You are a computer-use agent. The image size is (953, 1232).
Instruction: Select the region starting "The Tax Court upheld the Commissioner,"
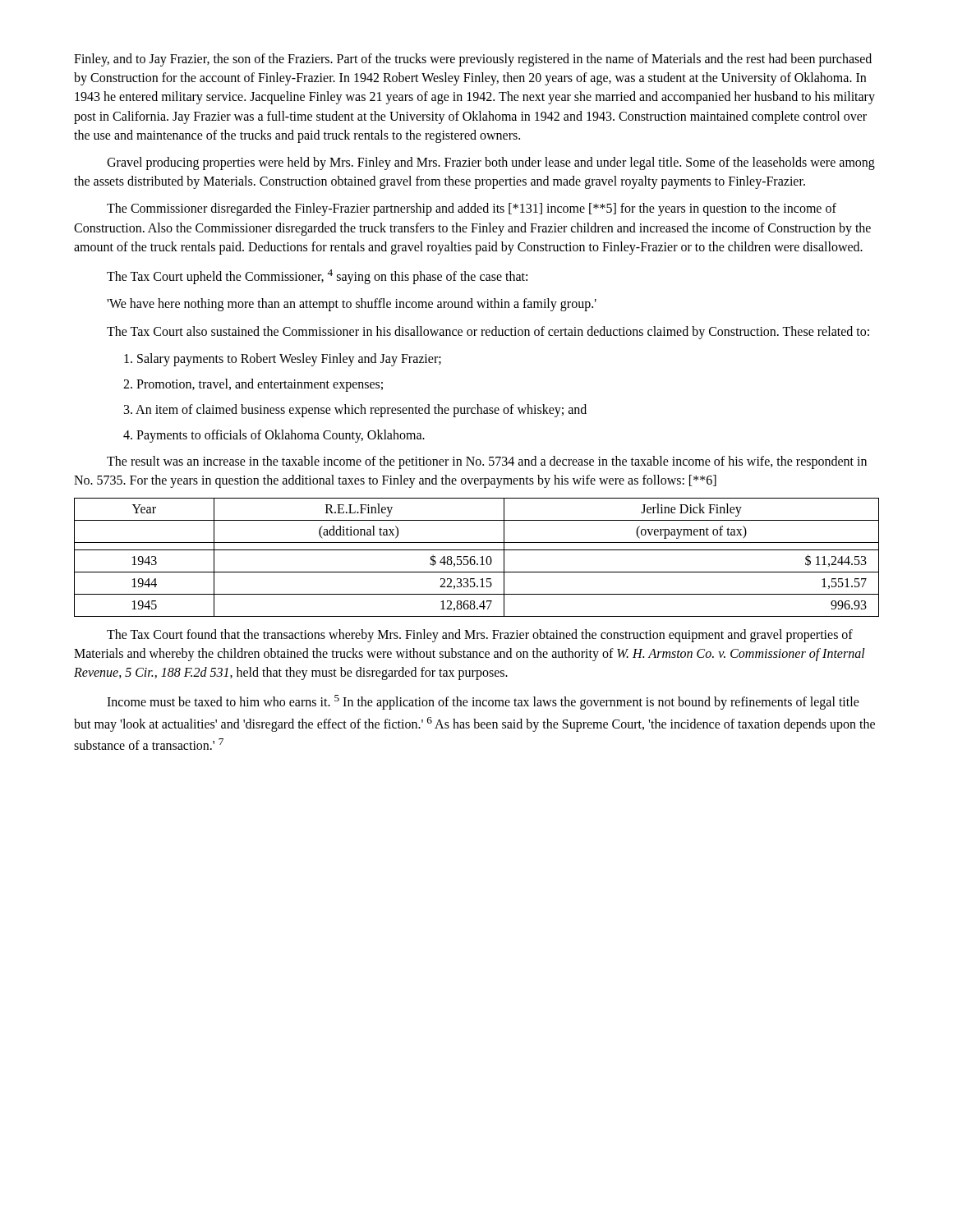[x=476, y=275]
